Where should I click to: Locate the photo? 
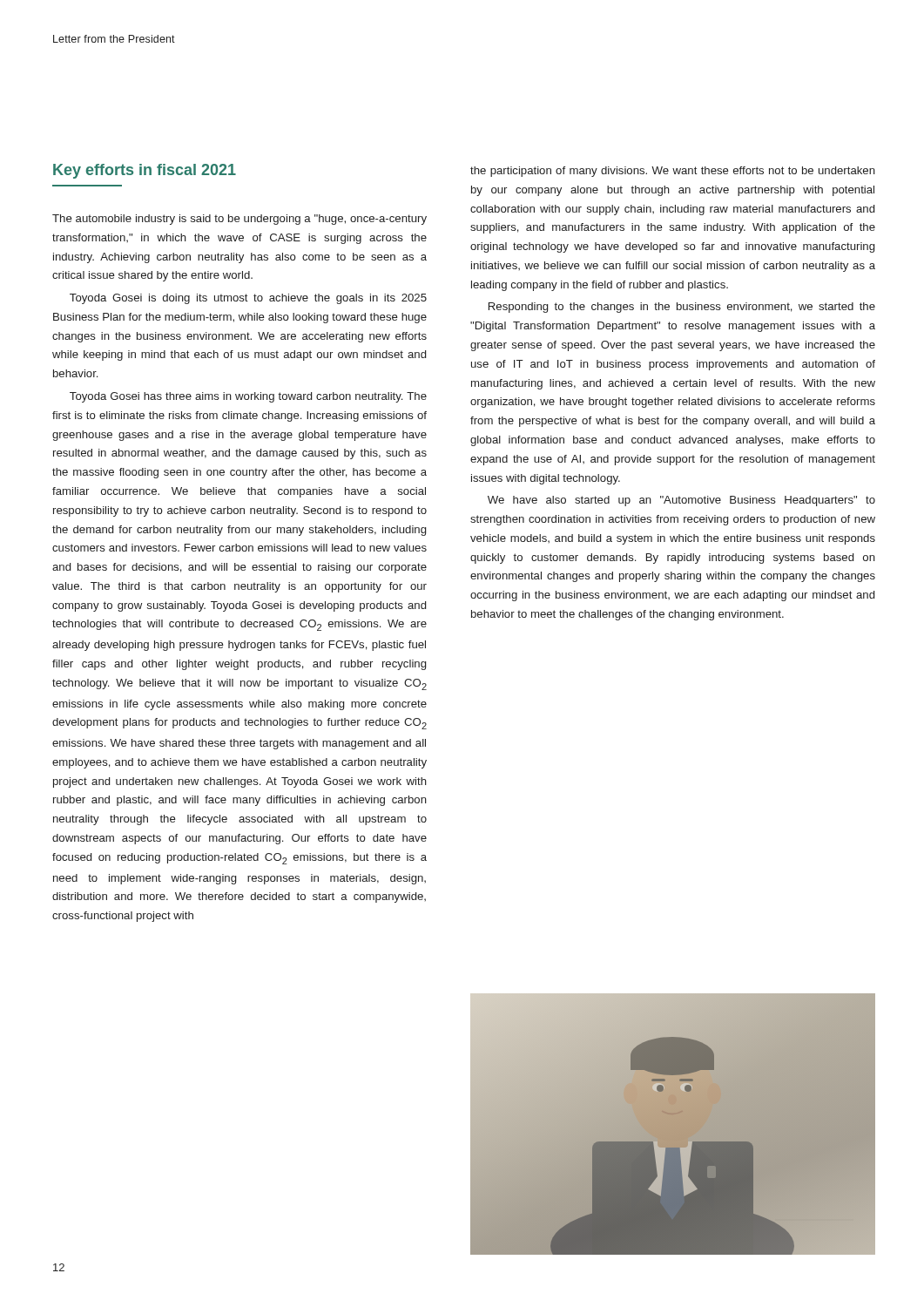tap(673, 1124)
